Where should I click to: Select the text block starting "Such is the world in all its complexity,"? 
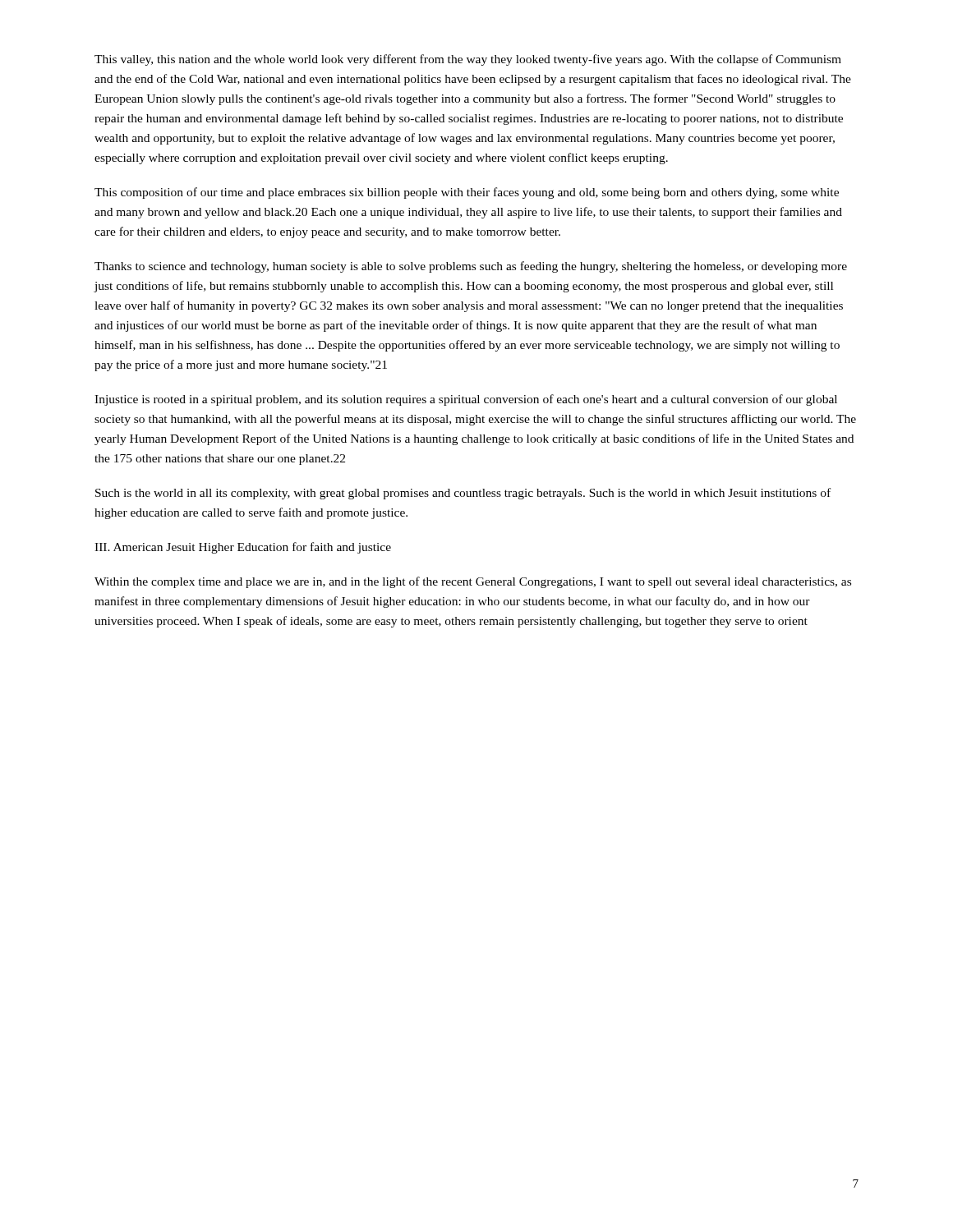coord(463,502)
